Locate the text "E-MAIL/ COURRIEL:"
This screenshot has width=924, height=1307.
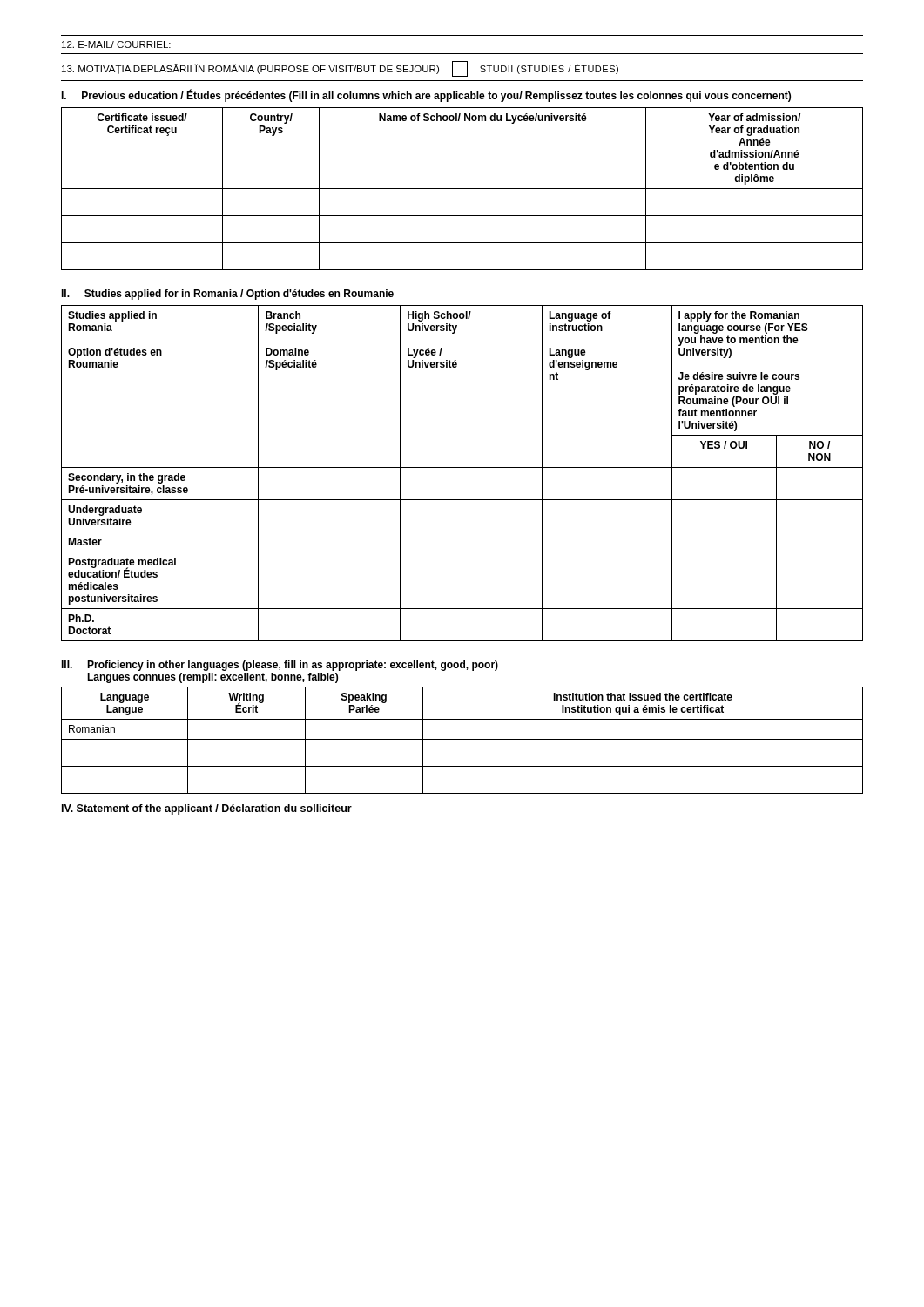click(x=462, y=44)
